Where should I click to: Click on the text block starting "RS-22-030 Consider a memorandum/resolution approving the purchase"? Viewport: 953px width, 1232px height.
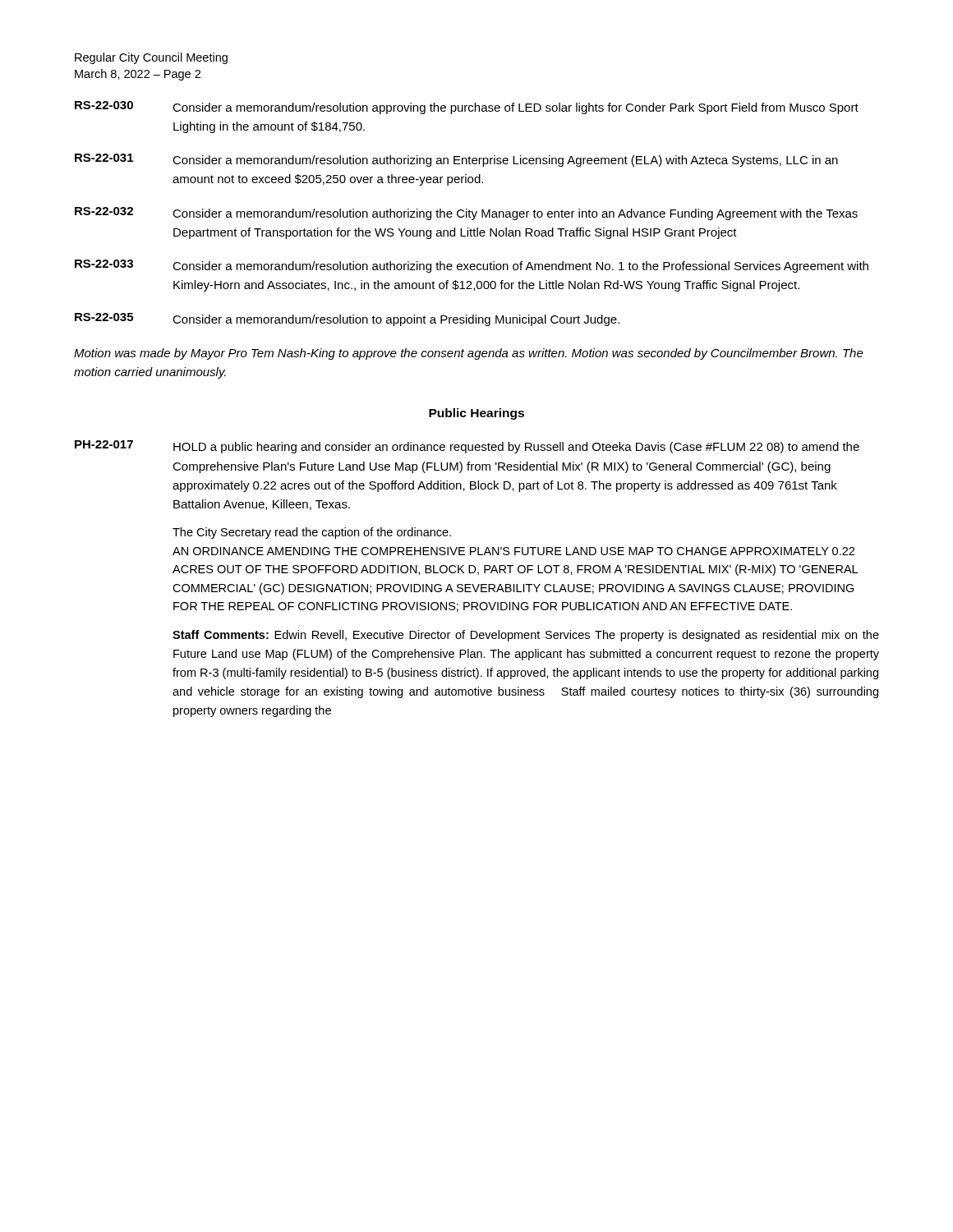476,117
